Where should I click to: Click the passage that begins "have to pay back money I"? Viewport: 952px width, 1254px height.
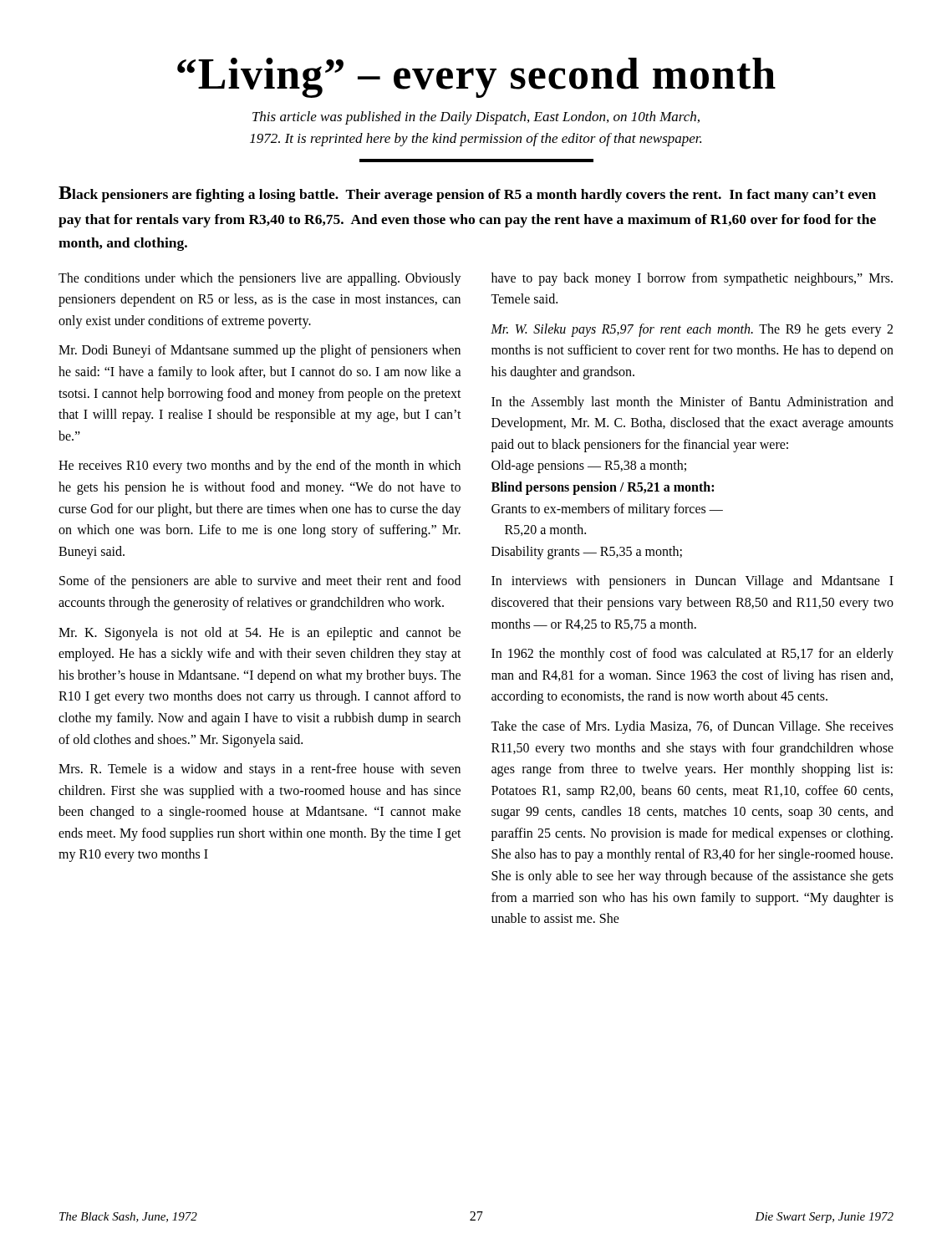tap(692, 598)
